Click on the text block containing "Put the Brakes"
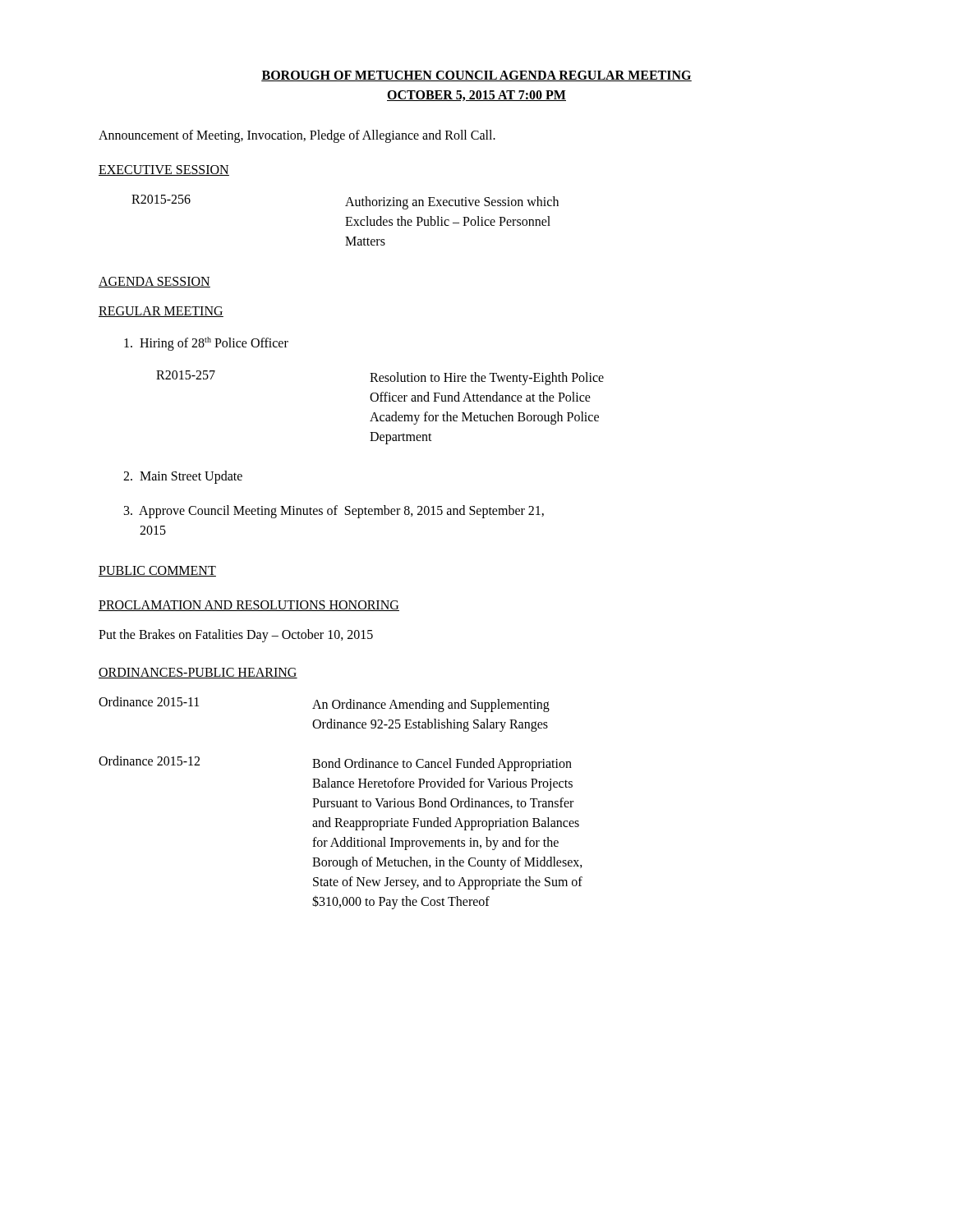The image size is (953, 1232). click(236, 635)
